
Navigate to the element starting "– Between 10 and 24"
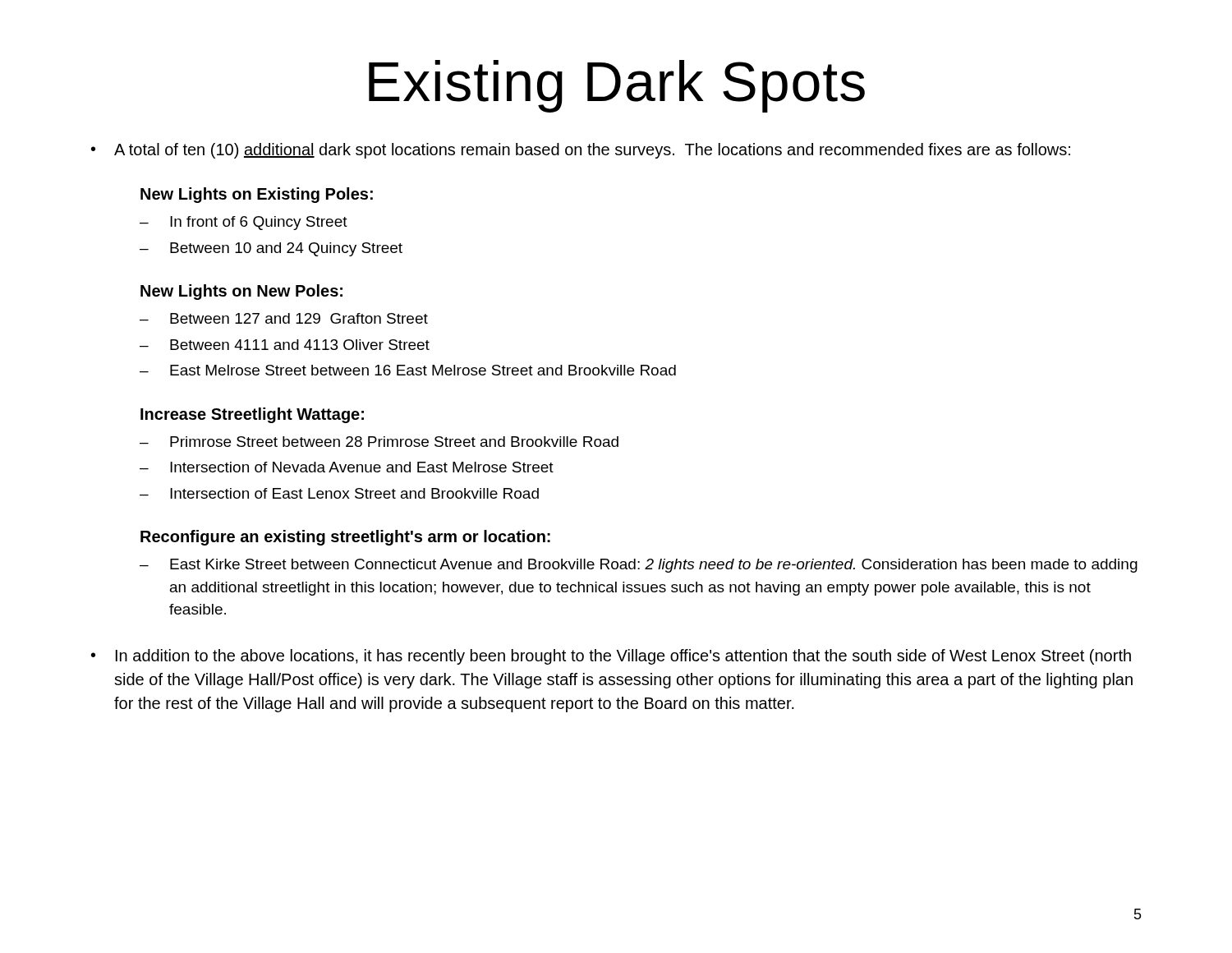tap(271, 249)
